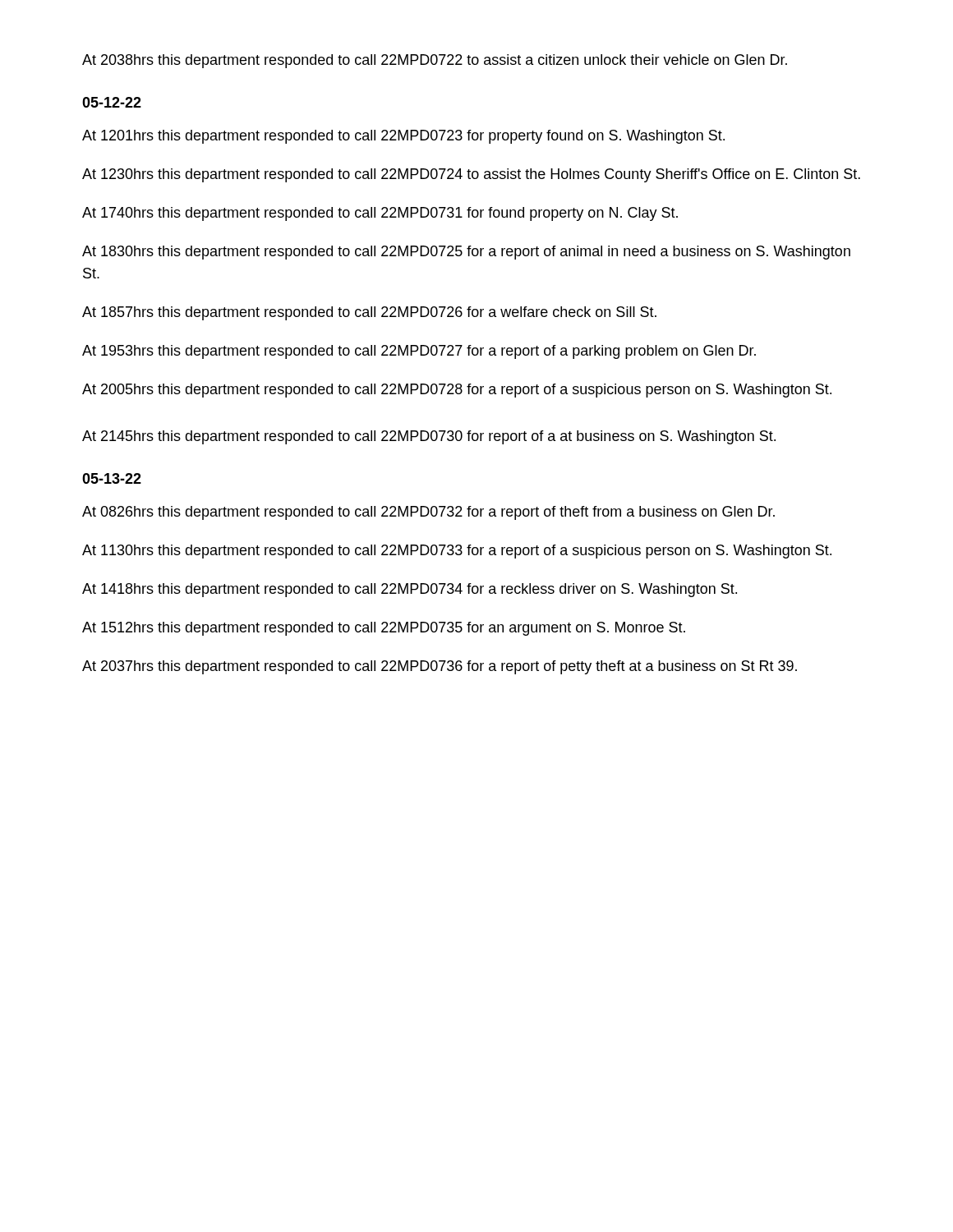
Task: Click on the region starting "At 2145hrs this"
Action: coord(430,436)
